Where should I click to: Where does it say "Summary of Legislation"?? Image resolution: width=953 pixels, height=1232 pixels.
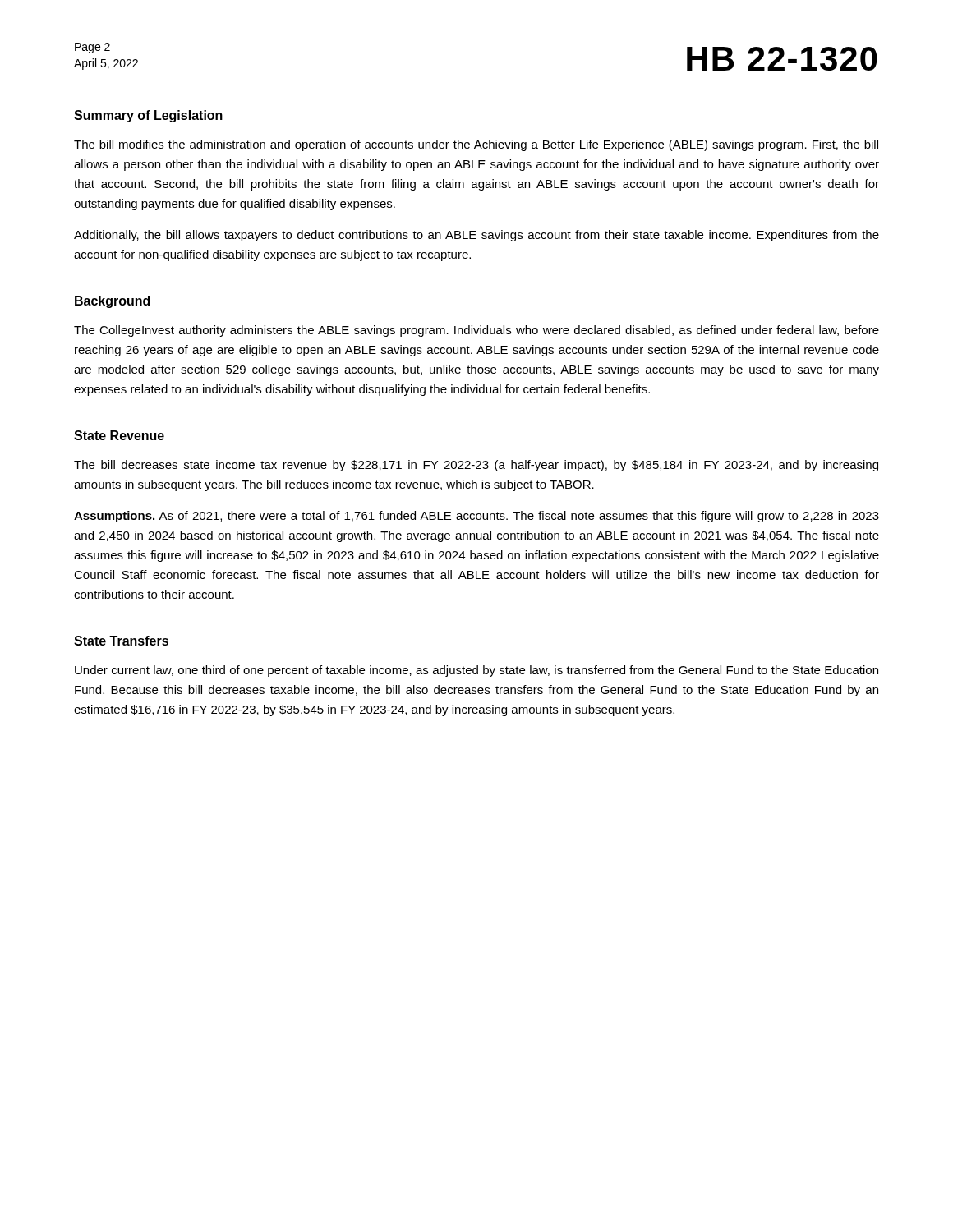tap(148, 115)
